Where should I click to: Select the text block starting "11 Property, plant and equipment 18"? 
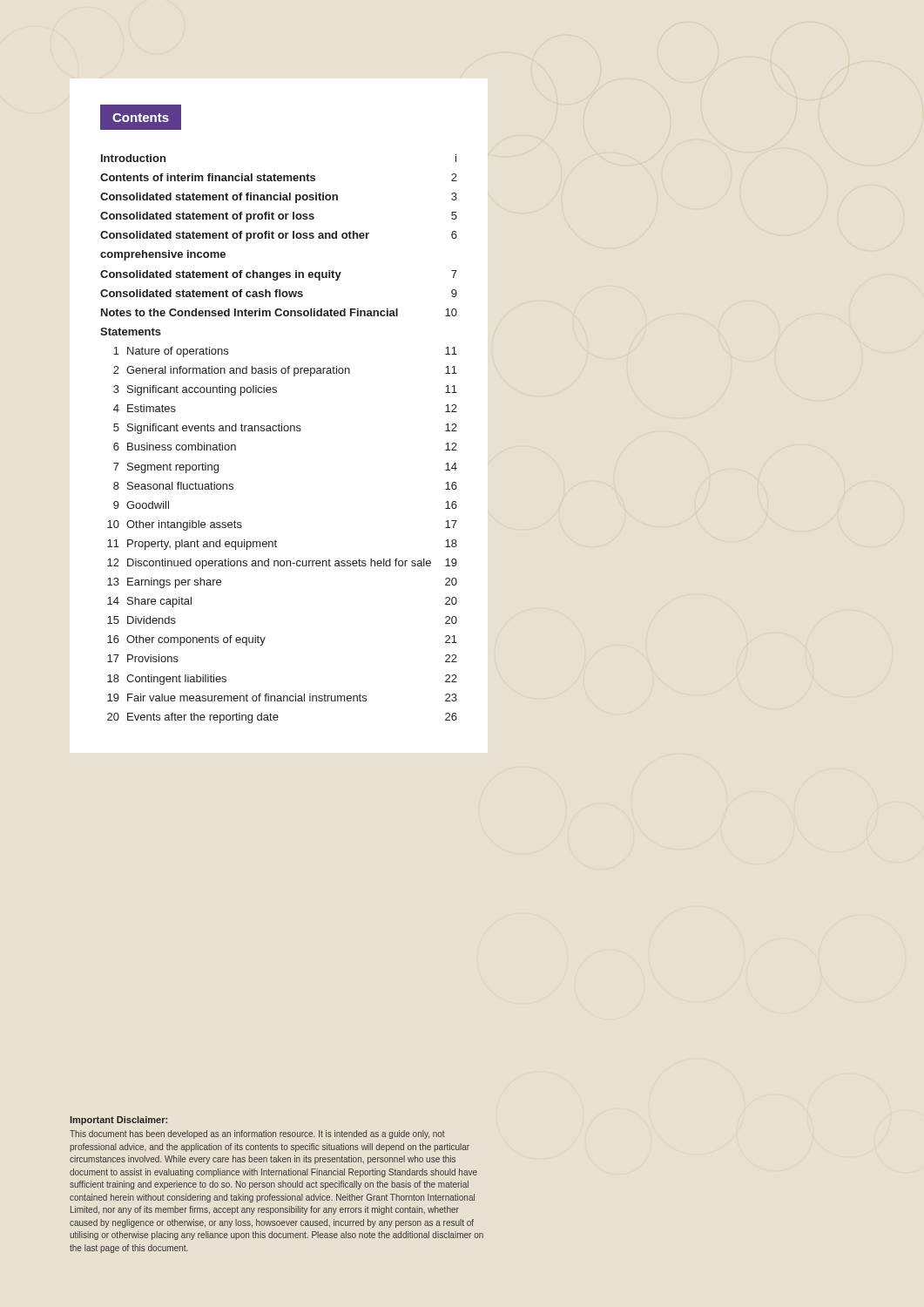tap(279, 544)
